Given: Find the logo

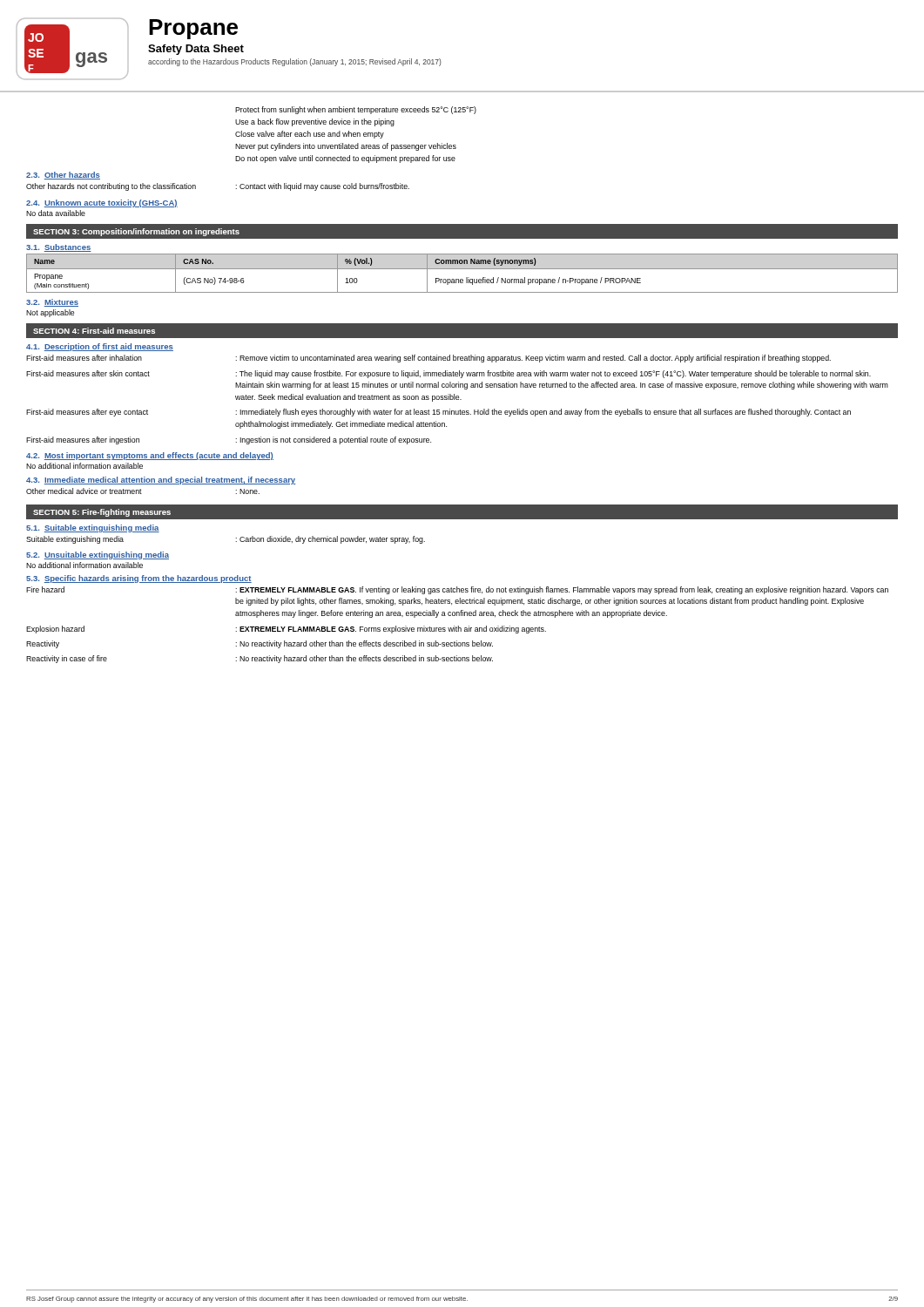Looking at the screenshot, I should tap(72, 50).
